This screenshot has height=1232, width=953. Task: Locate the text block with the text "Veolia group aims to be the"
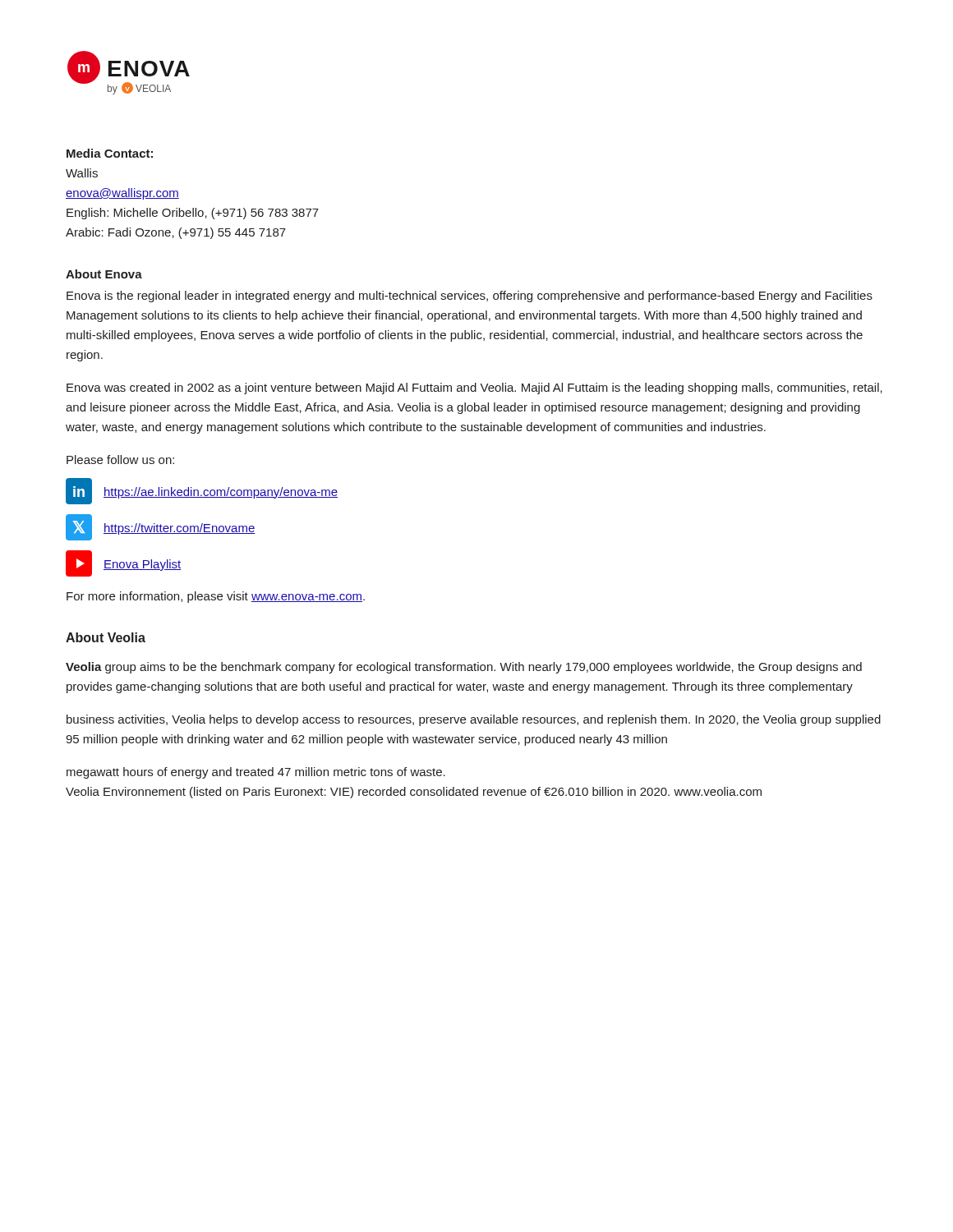click(x=464, y=676)
